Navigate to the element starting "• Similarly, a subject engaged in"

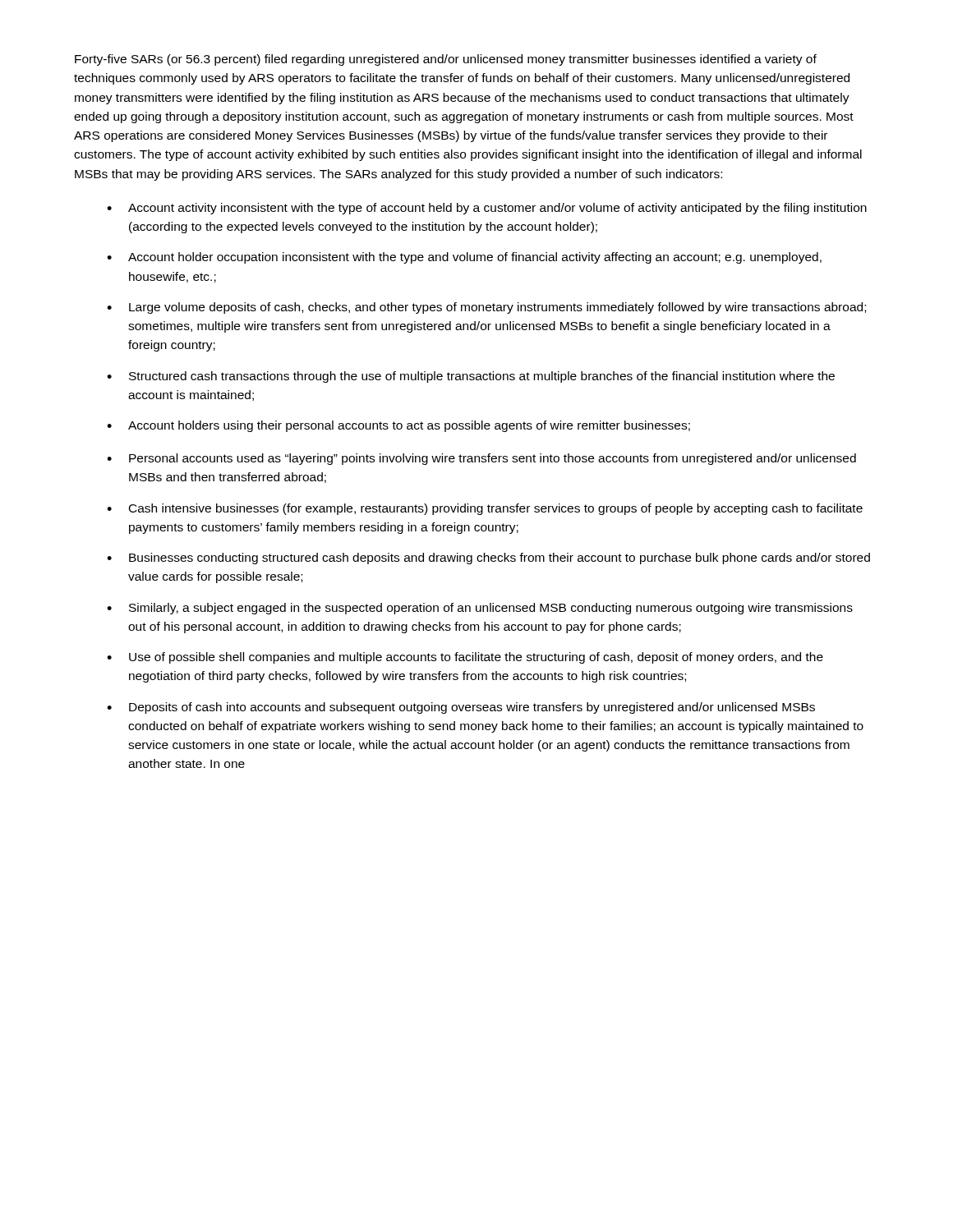(x=489, y=617)
